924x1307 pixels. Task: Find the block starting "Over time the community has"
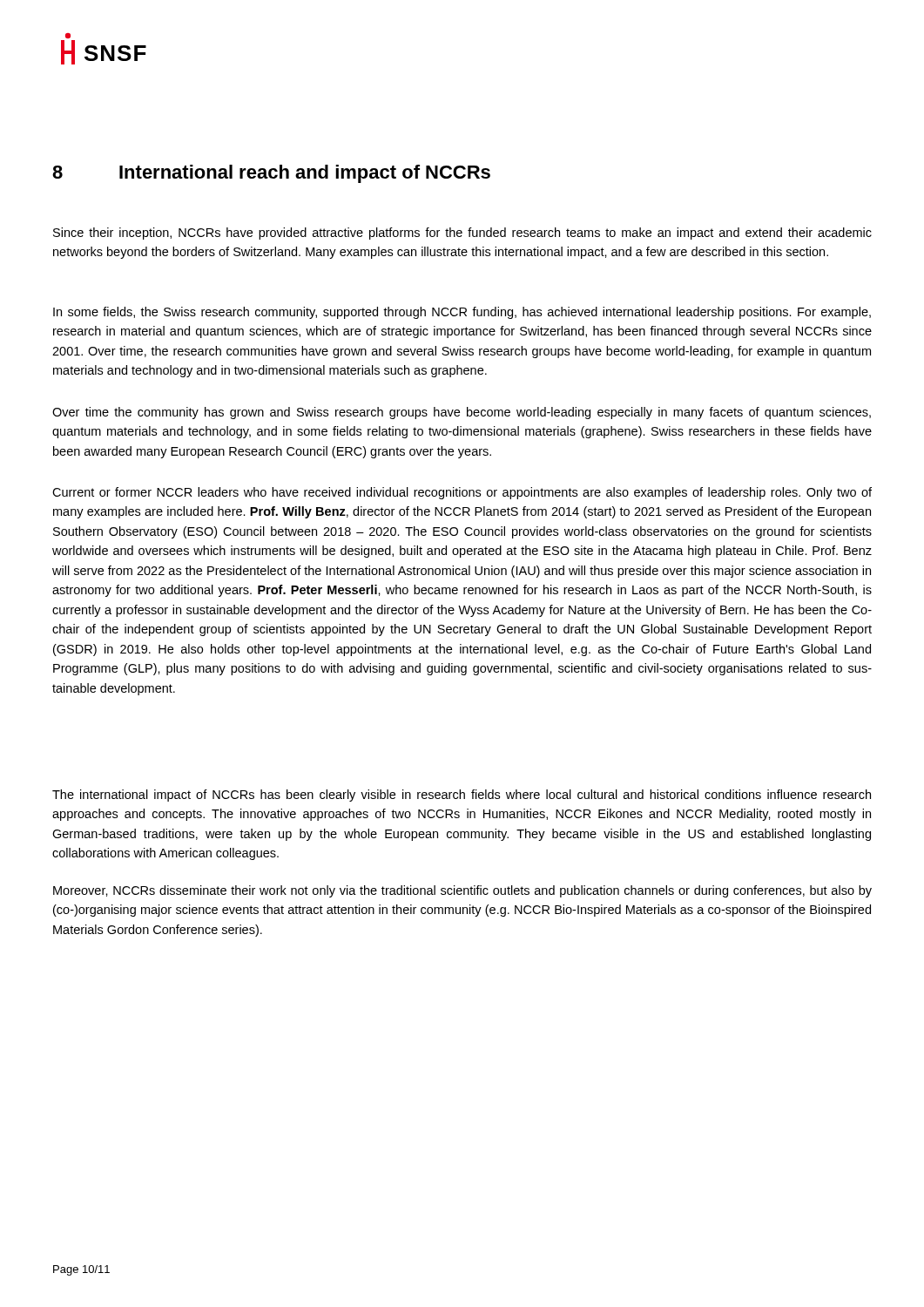[462, 432]
